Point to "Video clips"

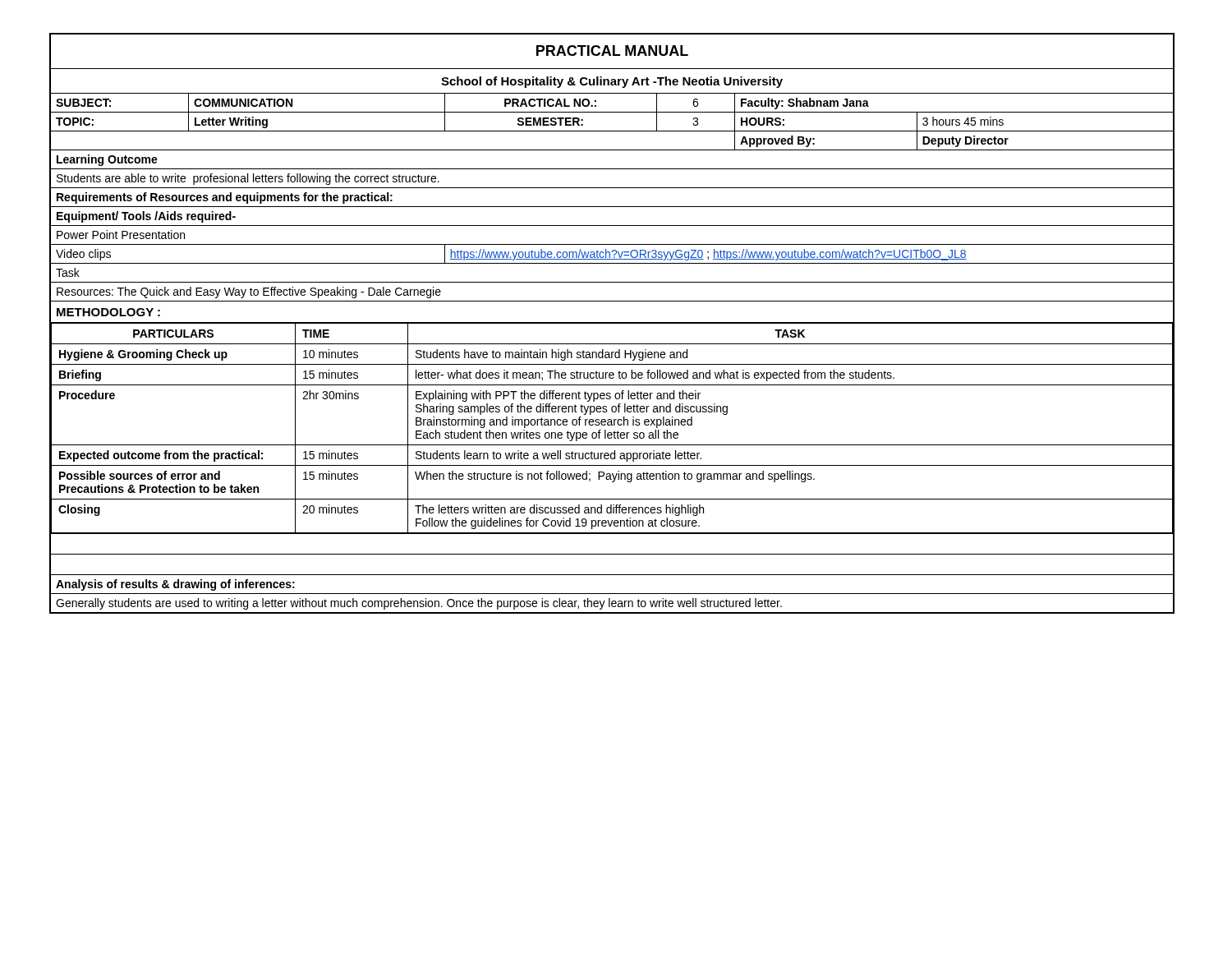(x=84, y=254)
